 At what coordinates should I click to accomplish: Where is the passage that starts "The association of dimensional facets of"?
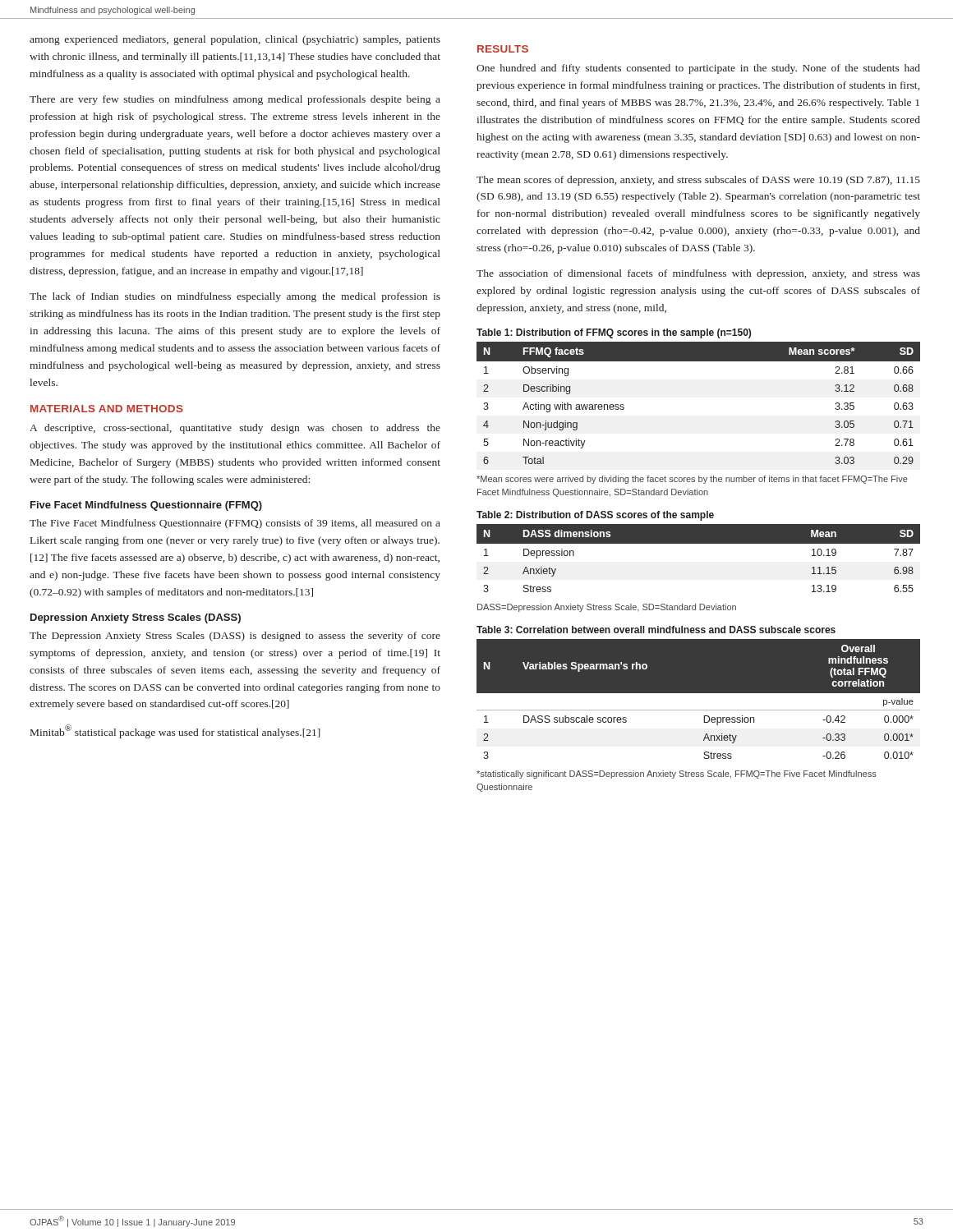click(x=698, y=291)
